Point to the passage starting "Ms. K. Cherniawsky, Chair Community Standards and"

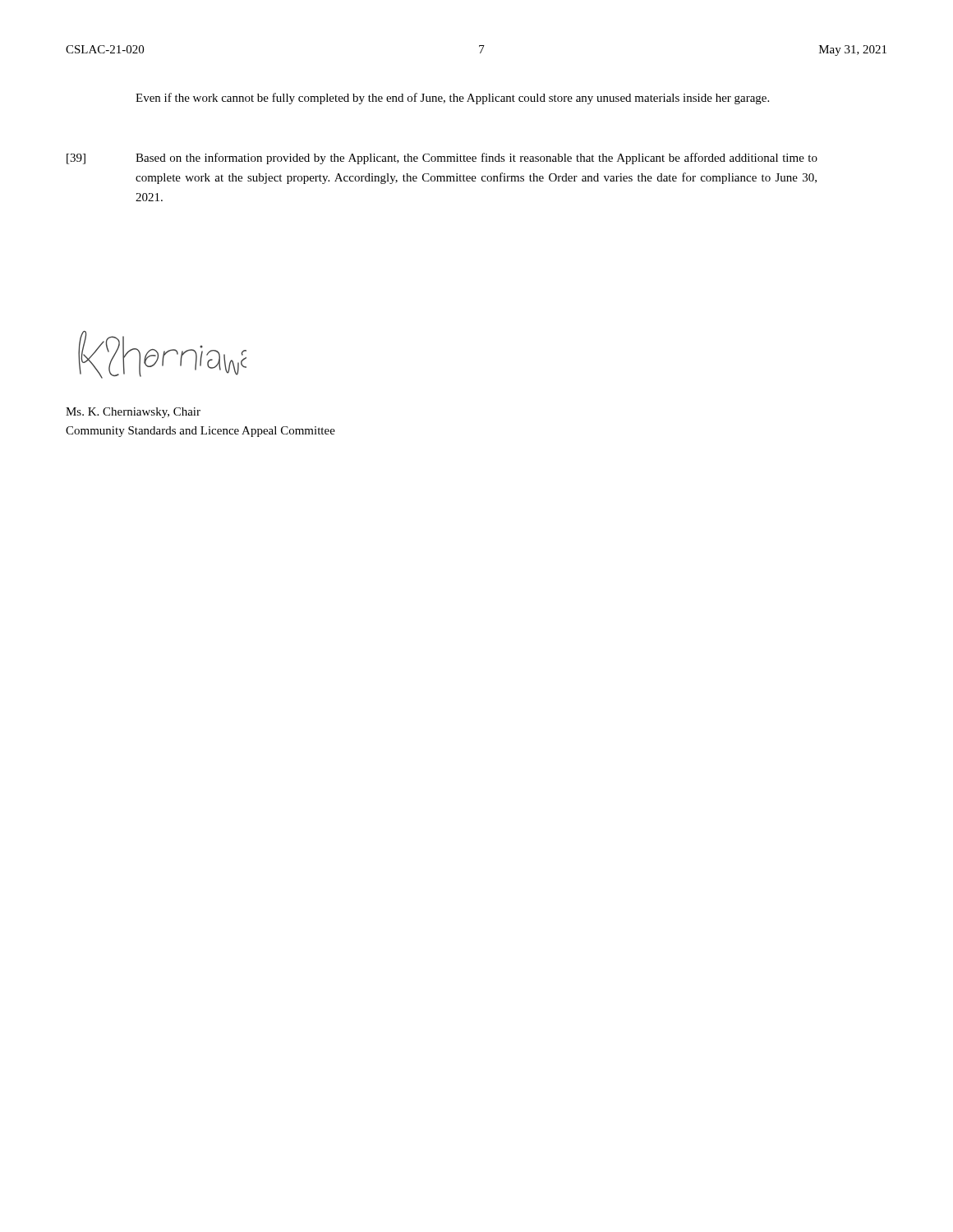[x=200, y=421]
